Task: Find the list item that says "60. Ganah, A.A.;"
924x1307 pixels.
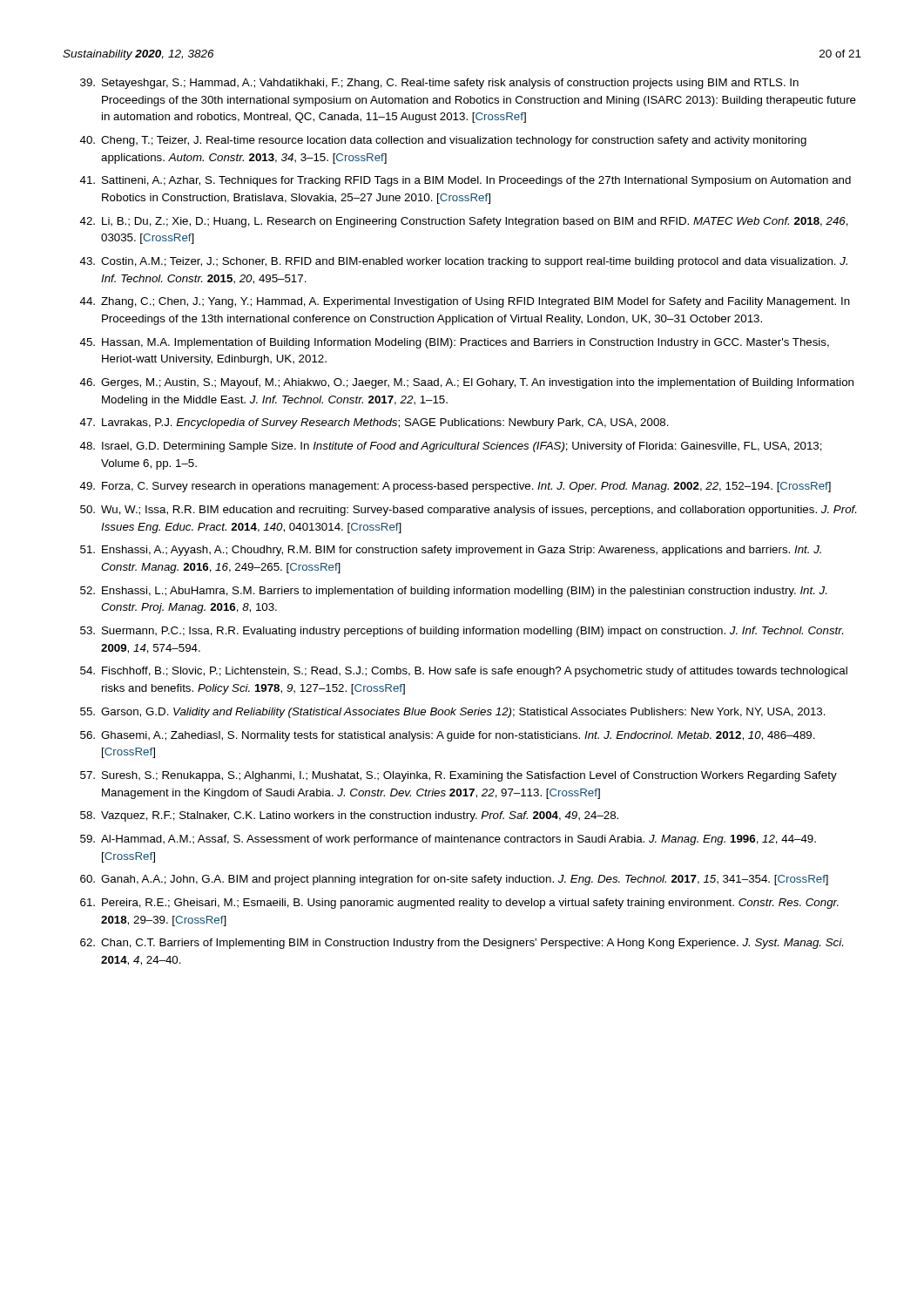Action: (462, 879)
